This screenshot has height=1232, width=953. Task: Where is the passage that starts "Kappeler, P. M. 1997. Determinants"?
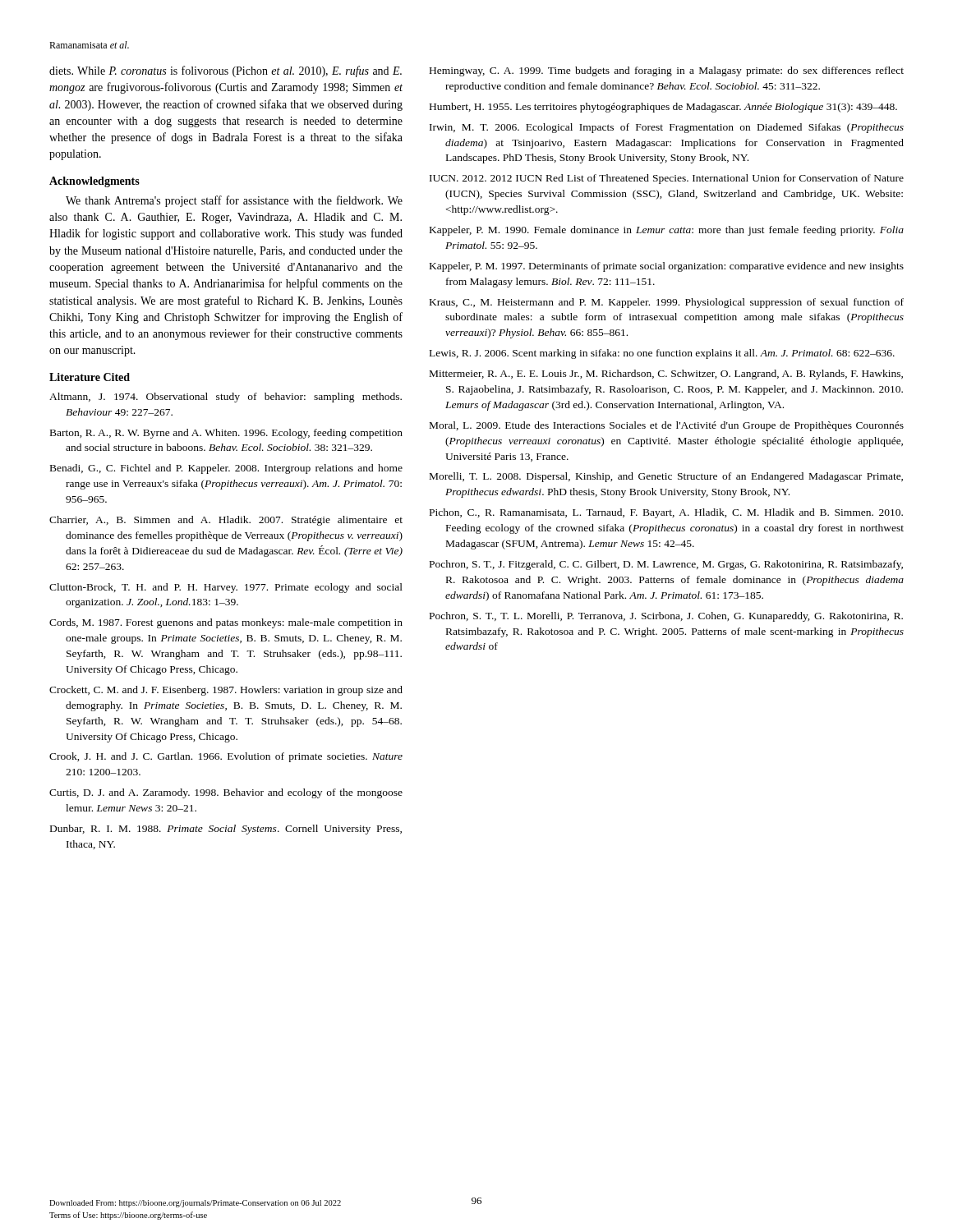pos(666,273)
